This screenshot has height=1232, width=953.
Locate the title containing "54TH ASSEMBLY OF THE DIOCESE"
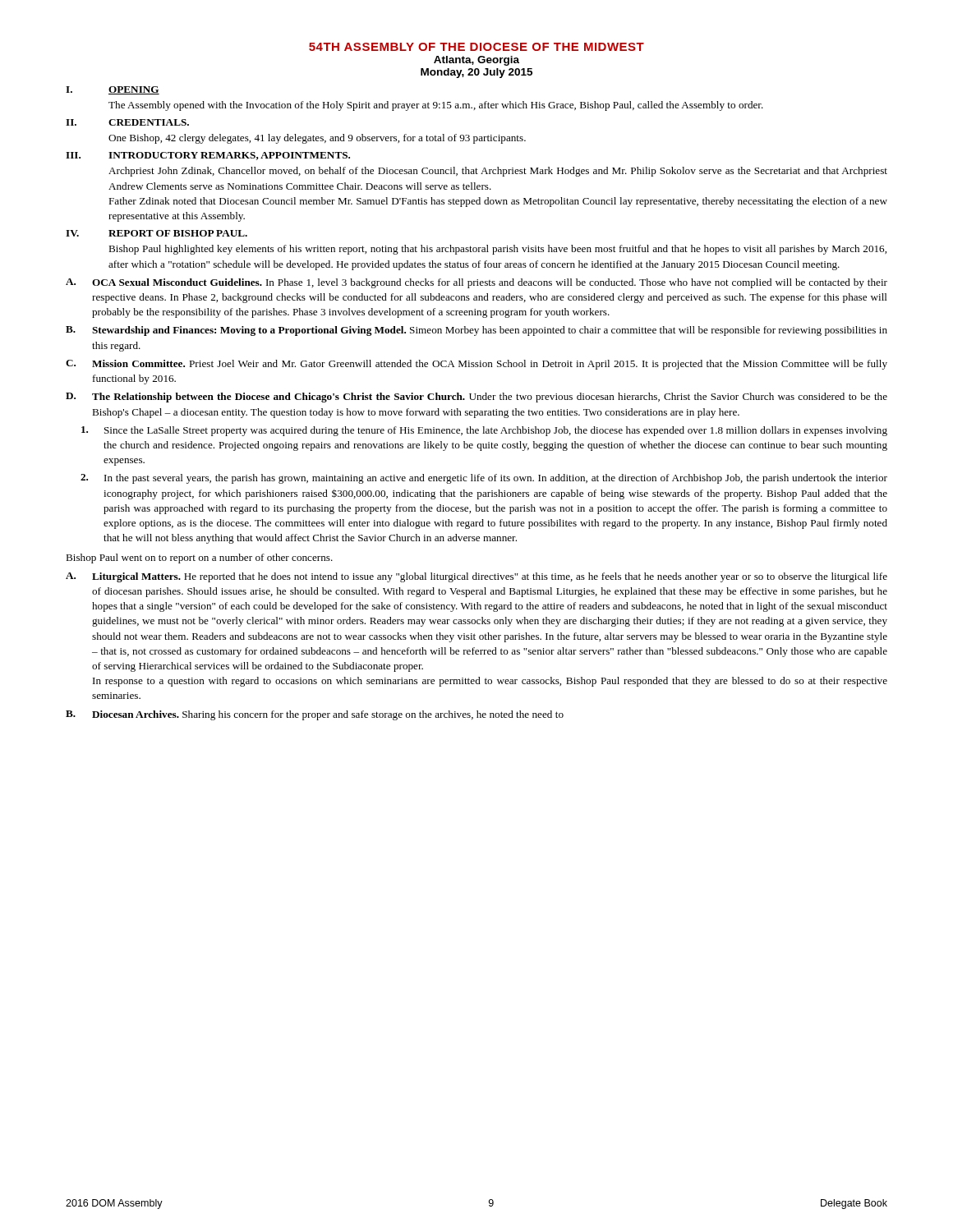point(476,59)
